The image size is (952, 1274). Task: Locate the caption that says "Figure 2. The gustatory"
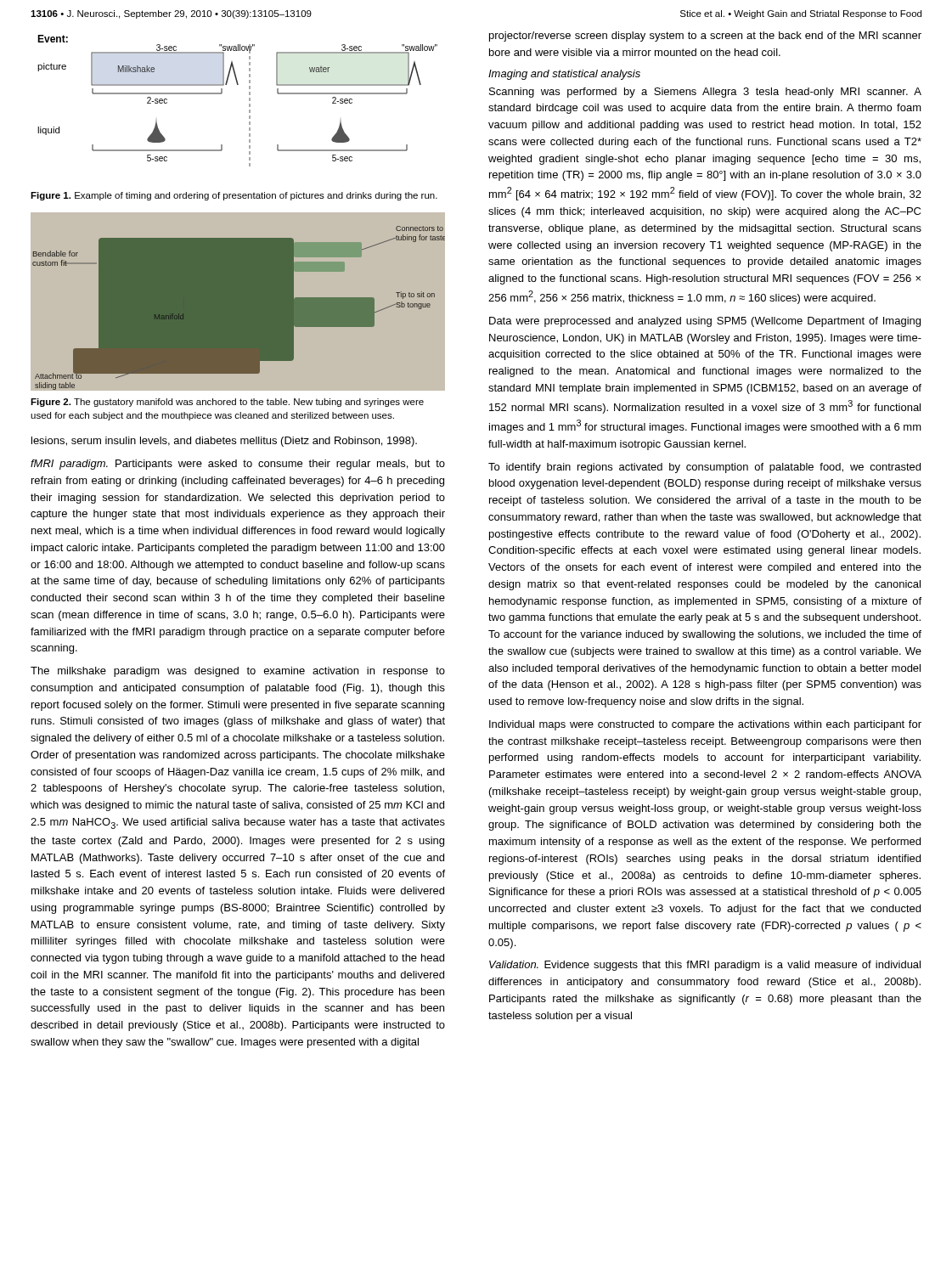click(227, 409)
